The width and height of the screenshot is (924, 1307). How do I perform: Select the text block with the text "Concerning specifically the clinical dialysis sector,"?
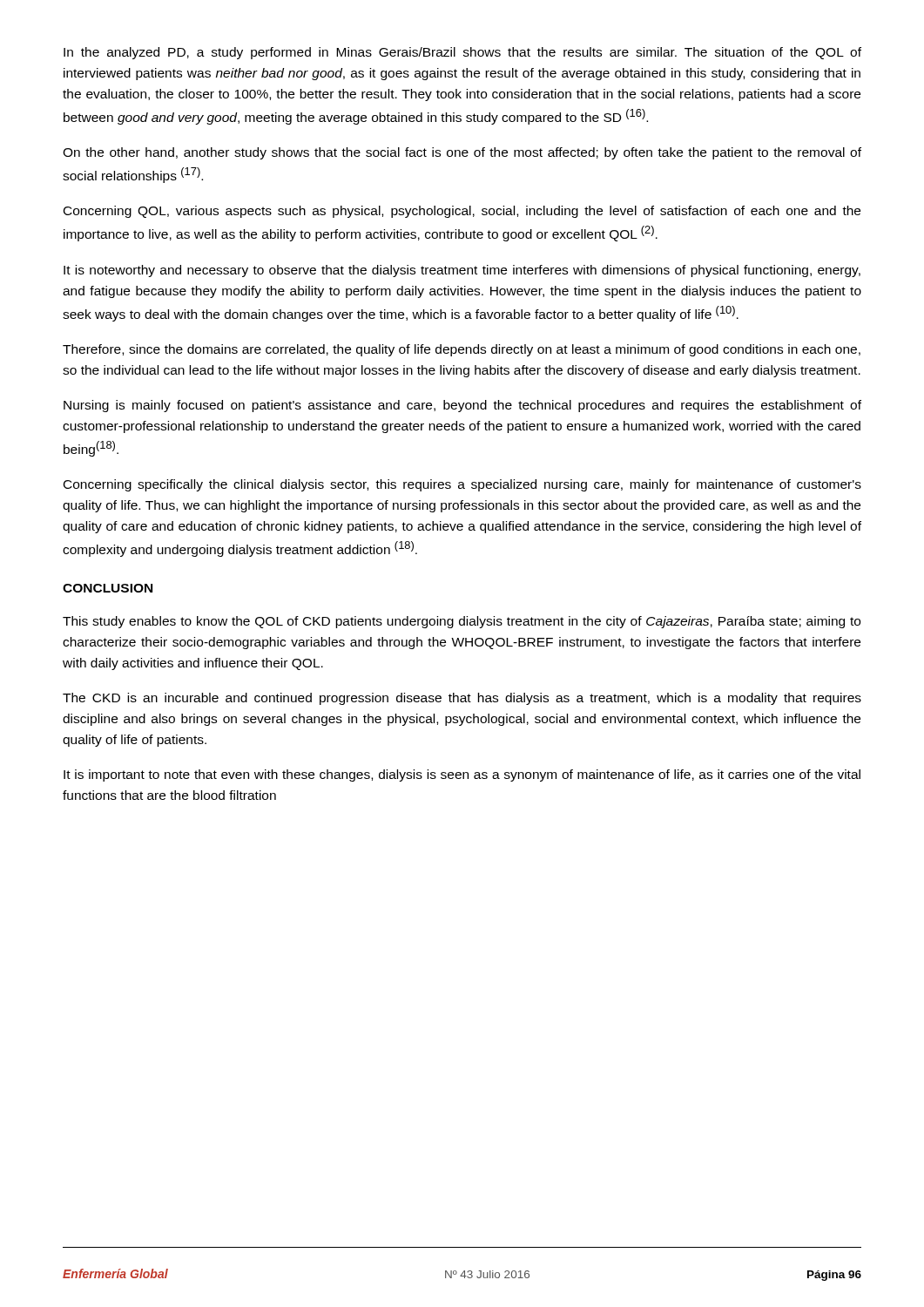pos(462,517)
